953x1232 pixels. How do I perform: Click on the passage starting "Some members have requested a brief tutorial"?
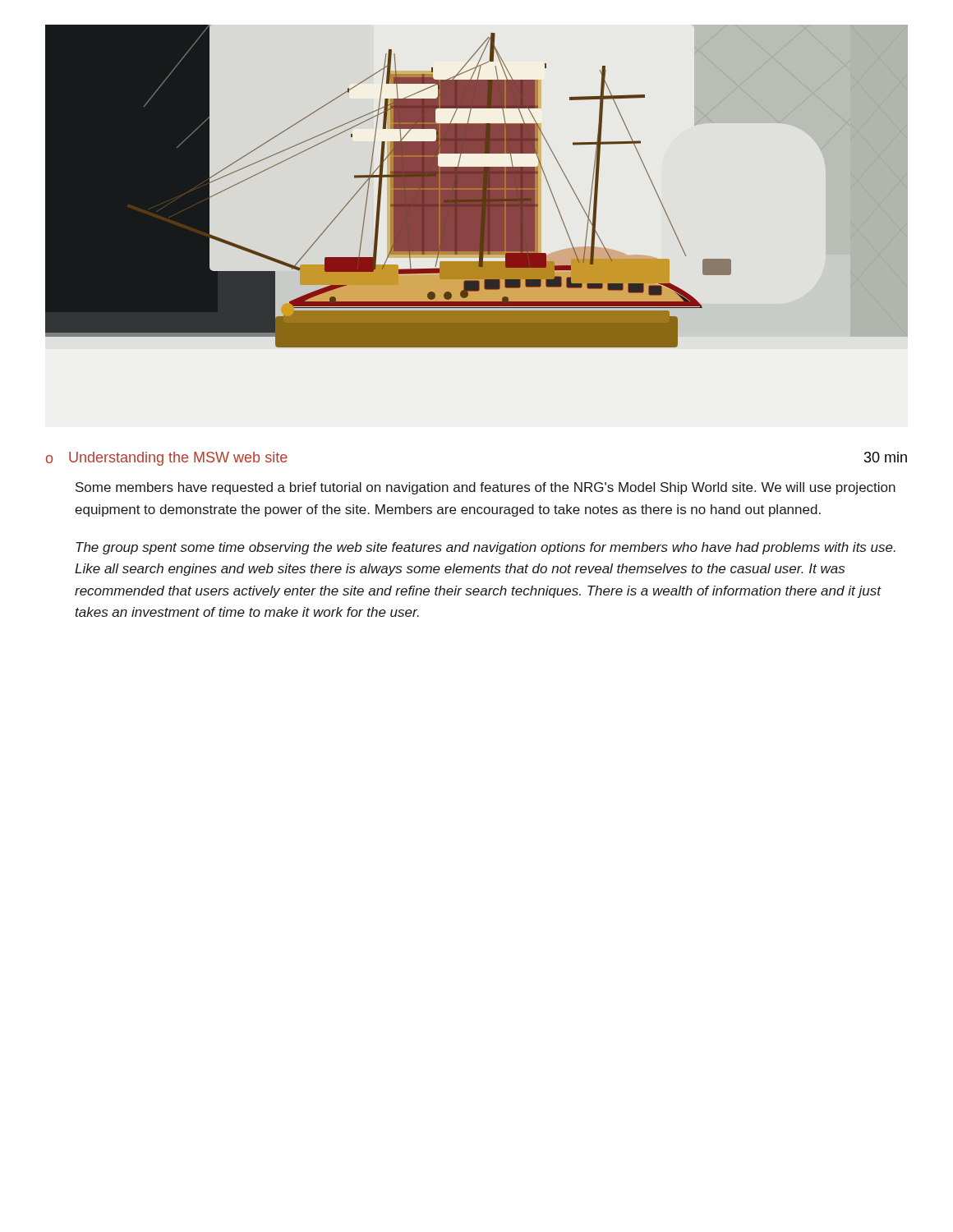click(485, 498)
